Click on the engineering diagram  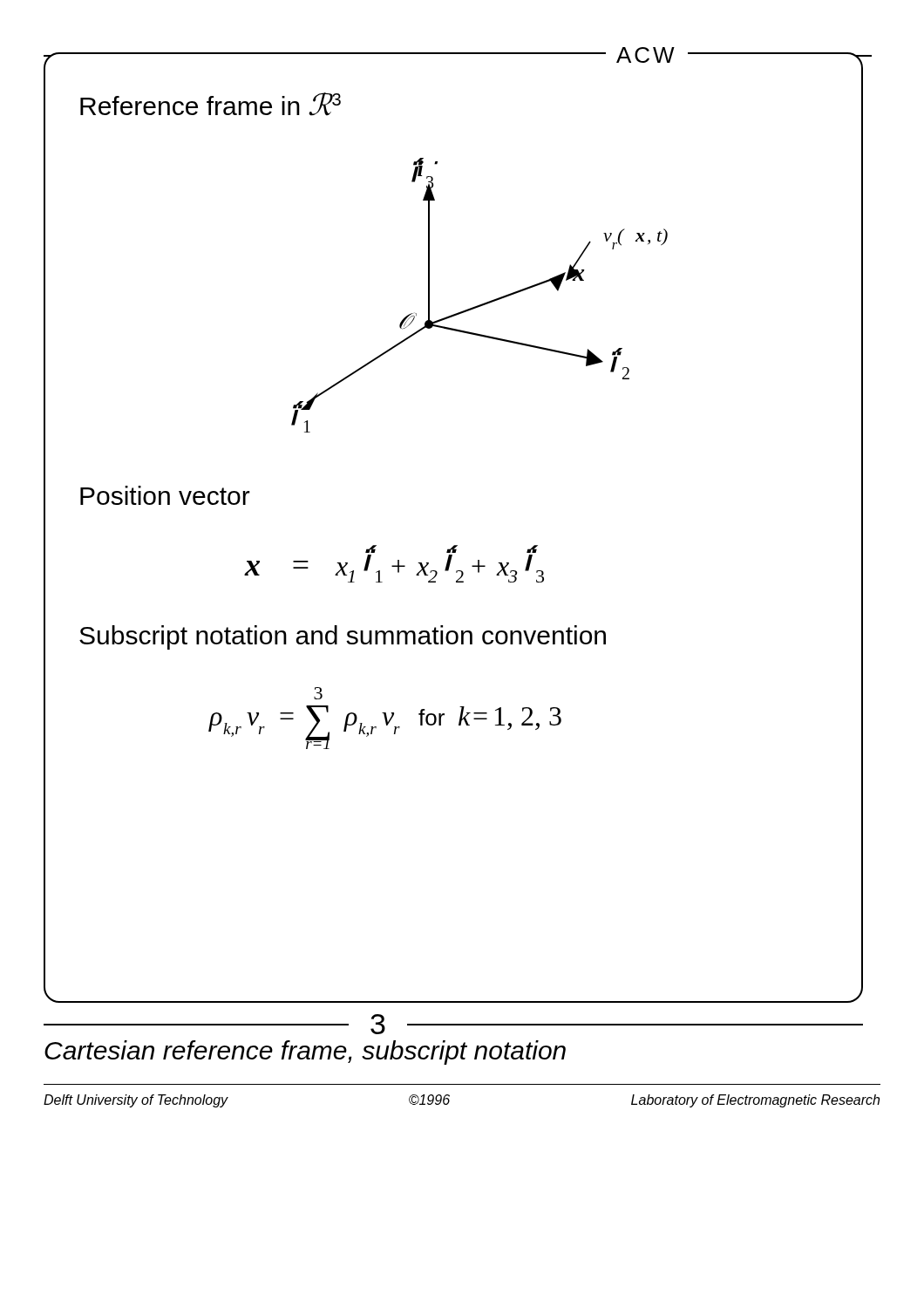point(472,311)
